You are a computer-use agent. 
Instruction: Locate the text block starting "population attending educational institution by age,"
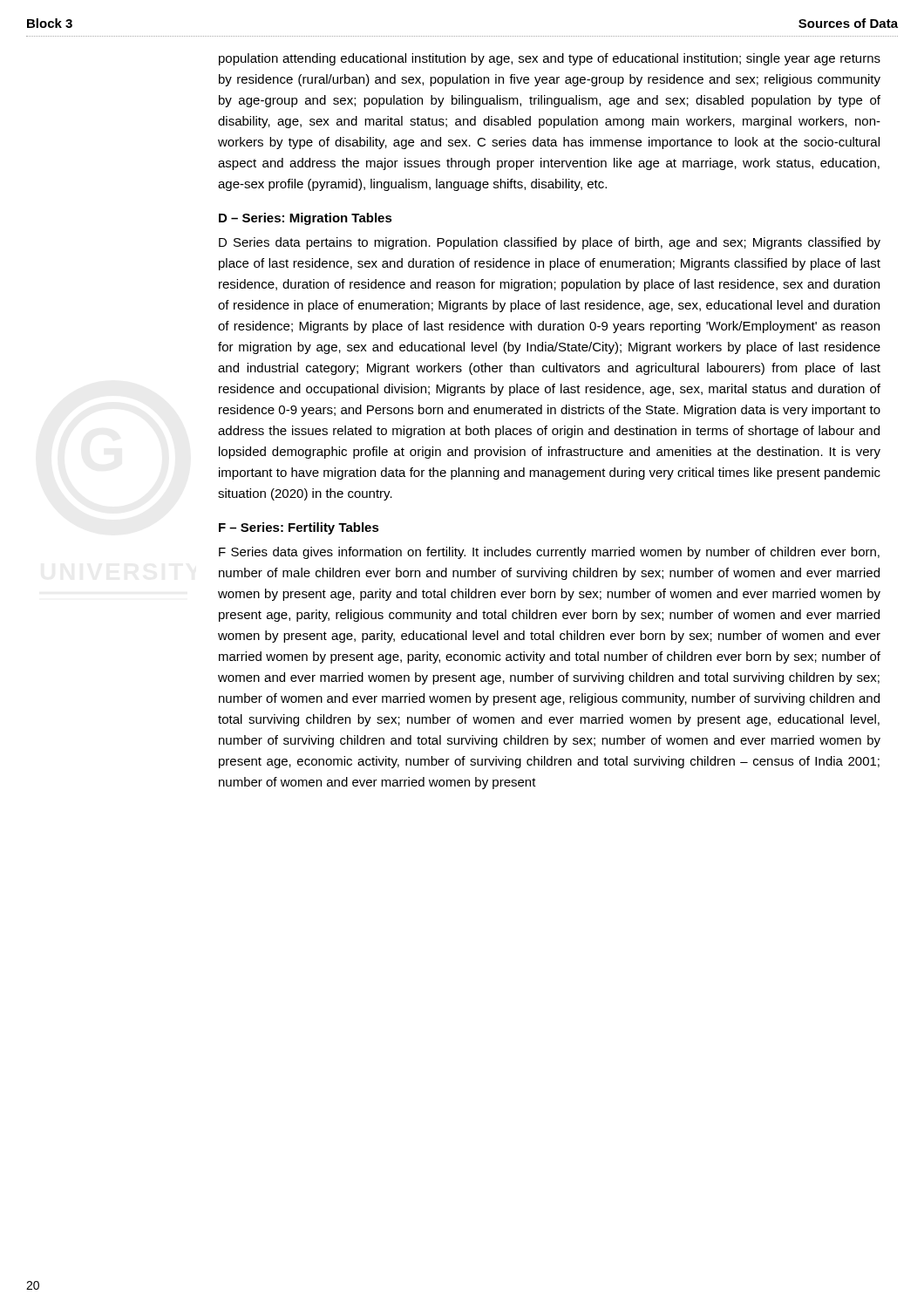[x=549, y=121]
